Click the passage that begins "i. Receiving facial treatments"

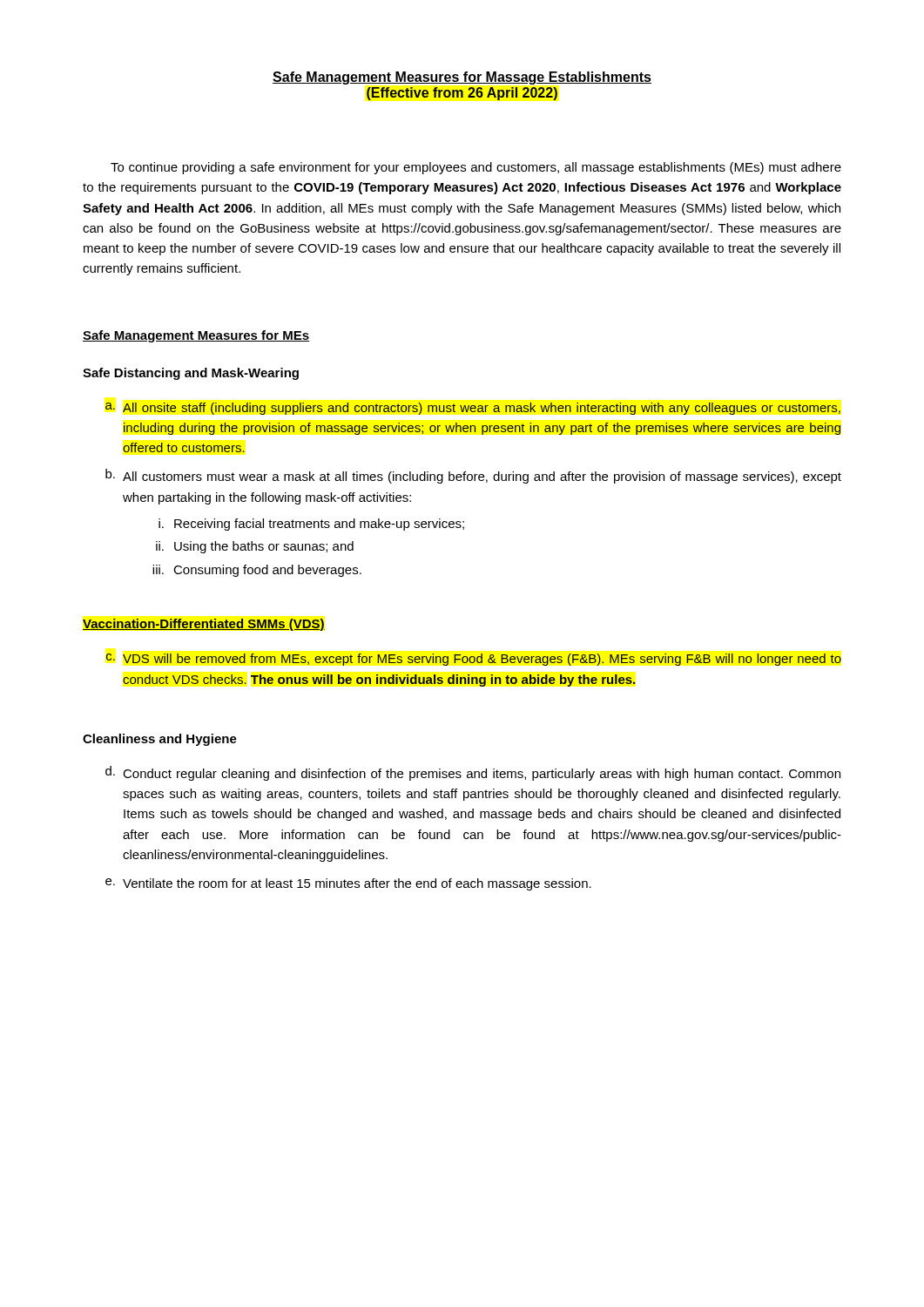(x=298, y=524)
